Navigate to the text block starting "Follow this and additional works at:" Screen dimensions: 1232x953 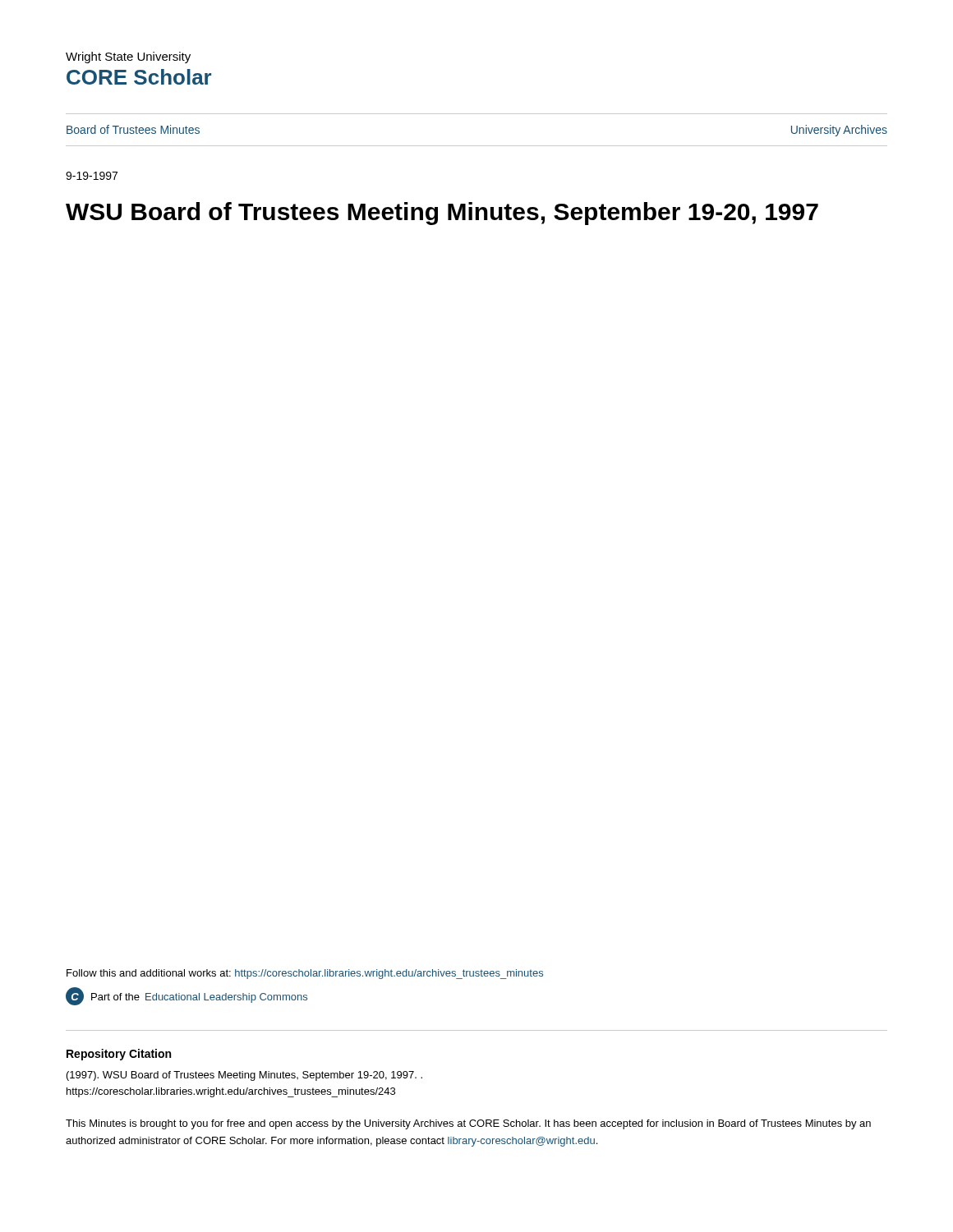tap(305, 973)
